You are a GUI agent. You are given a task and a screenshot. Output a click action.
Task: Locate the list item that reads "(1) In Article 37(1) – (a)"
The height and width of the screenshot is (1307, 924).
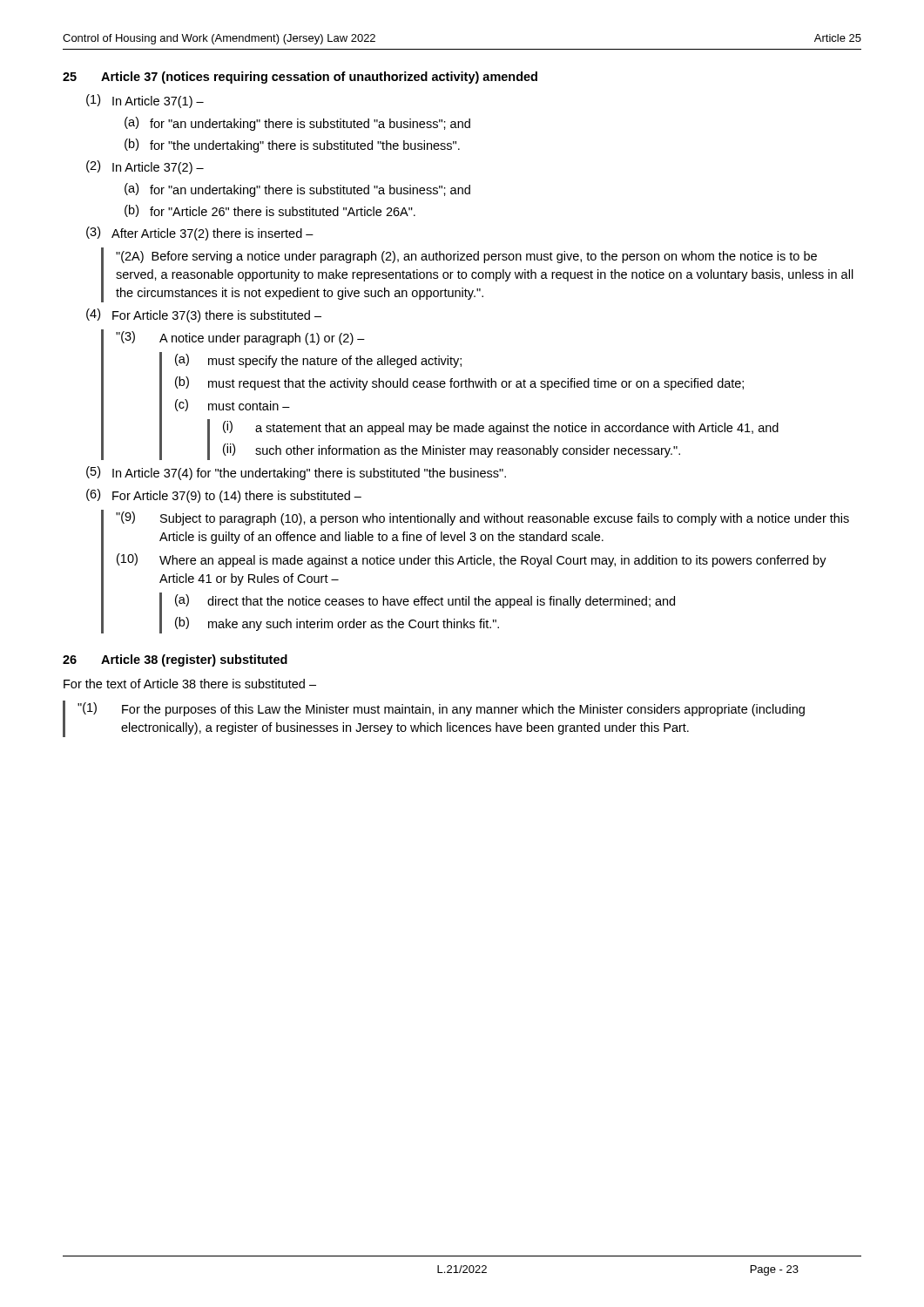pyautogui.click(x=462, y=124)
